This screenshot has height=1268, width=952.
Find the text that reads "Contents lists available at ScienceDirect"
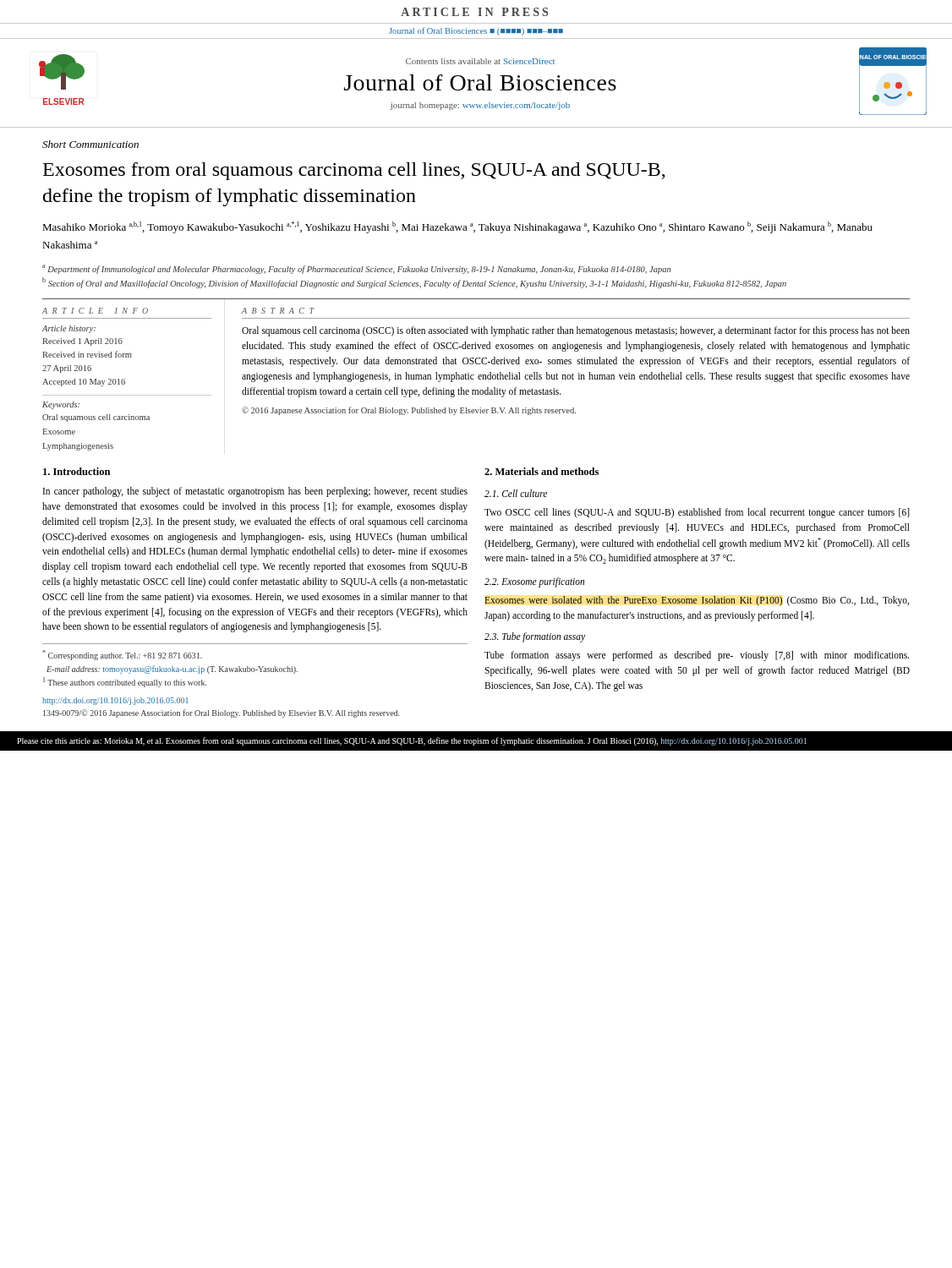(480, 61)
